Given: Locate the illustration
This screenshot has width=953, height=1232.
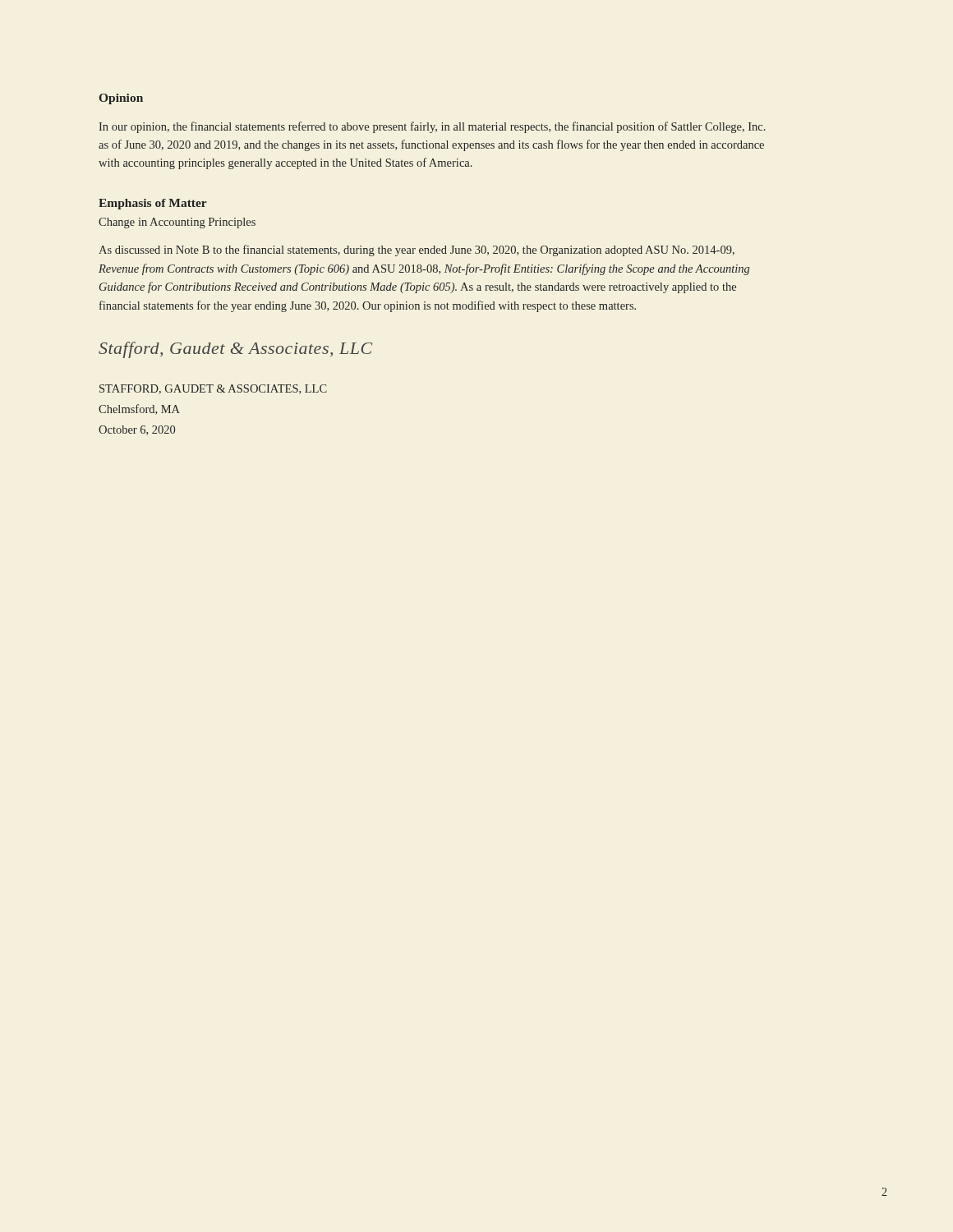Looking at the screenshot, I should 435,348.
